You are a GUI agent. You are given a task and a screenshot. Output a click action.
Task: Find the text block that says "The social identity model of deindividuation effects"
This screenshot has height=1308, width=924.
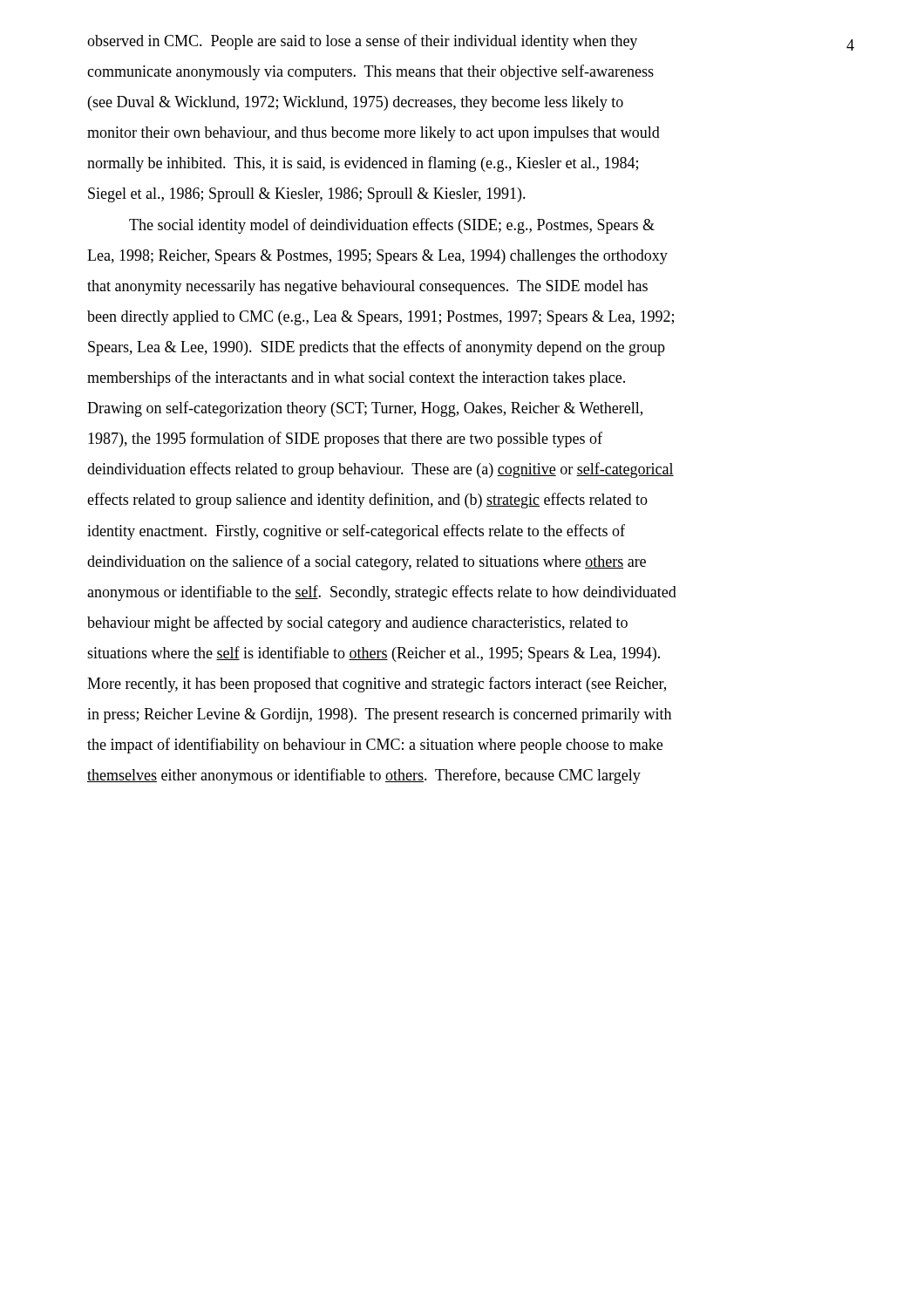471,501
